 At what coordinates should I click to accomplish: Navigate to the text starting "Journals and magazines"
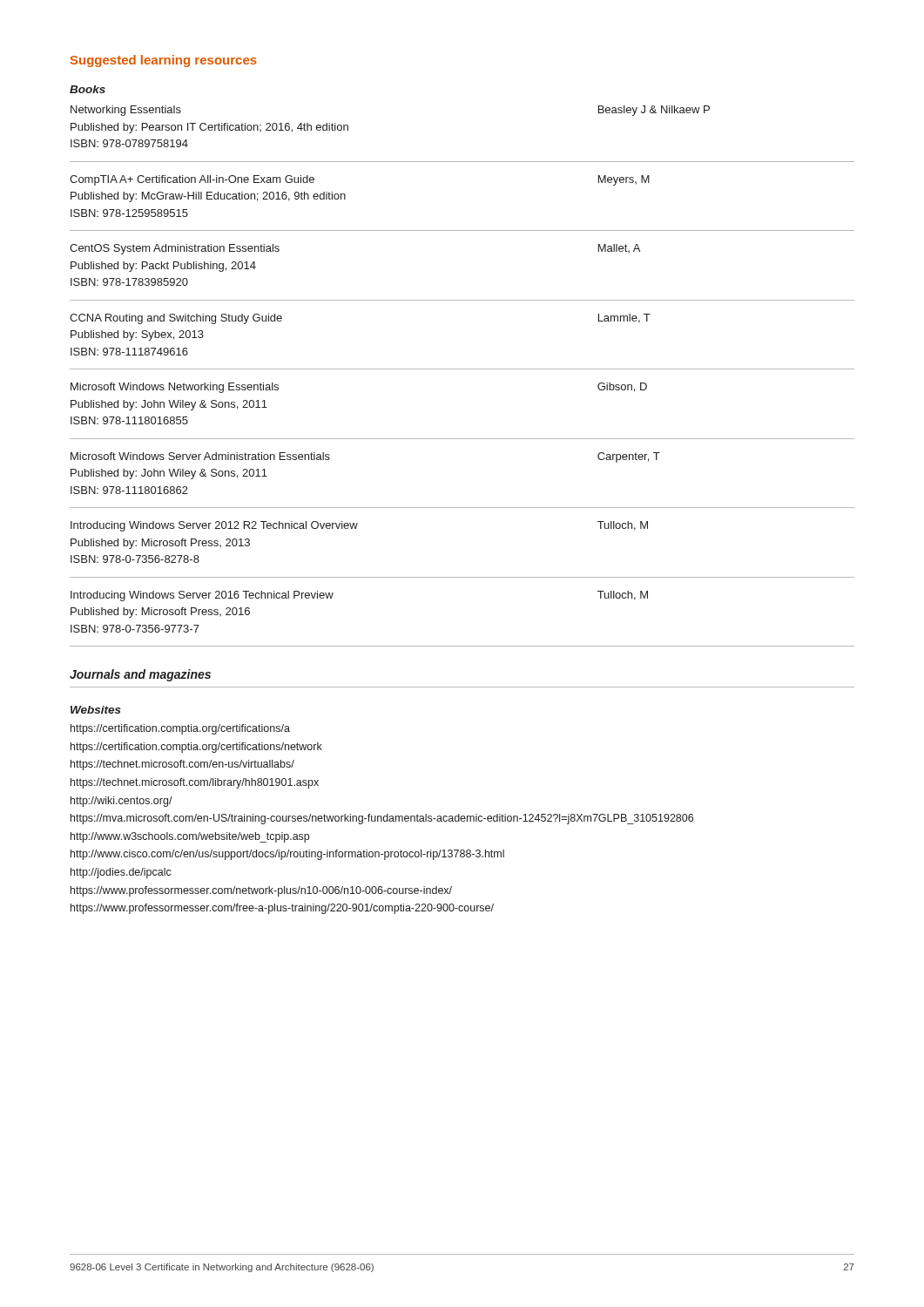[x=140, y=674]
